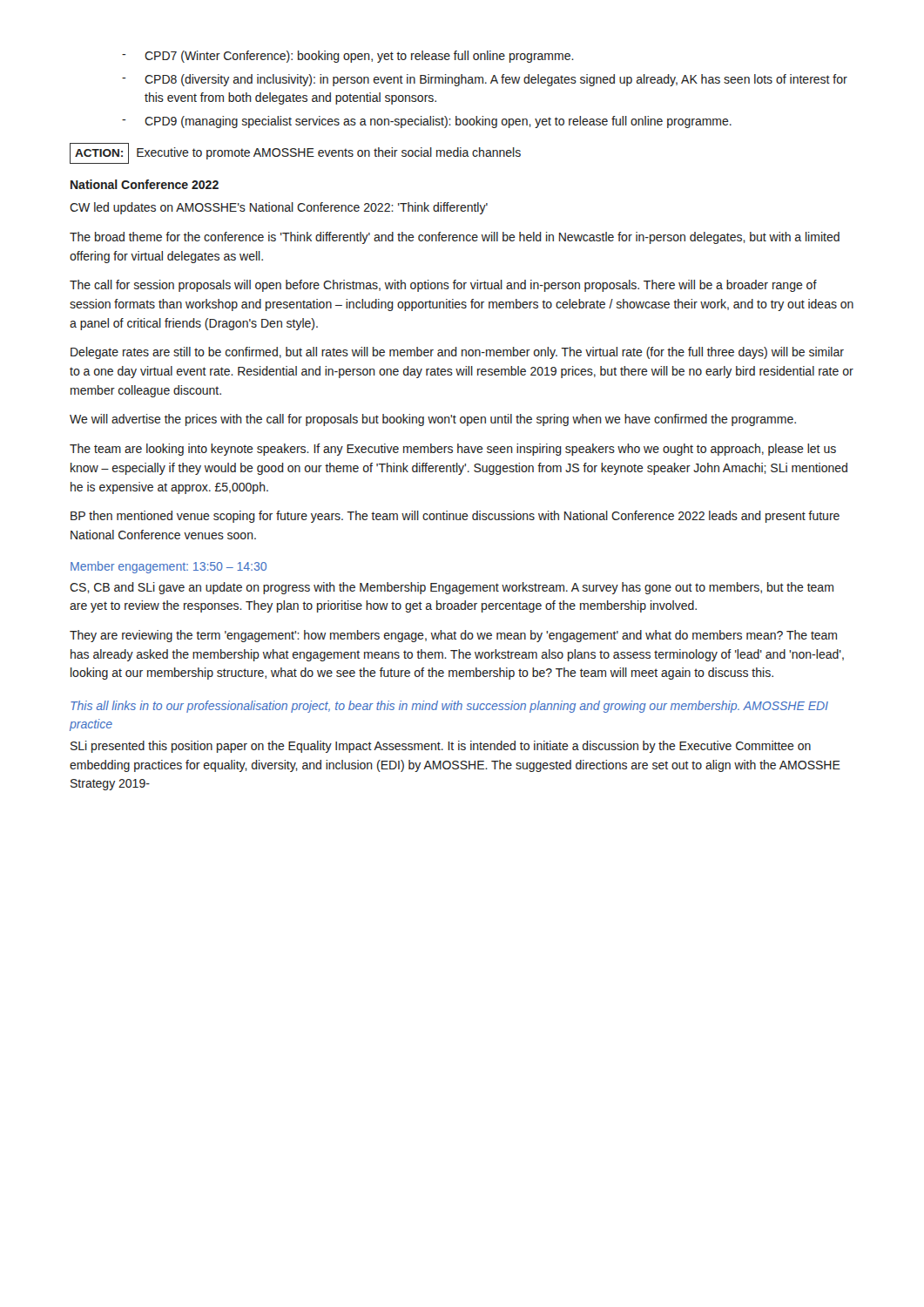Image resolution: width=924 pixels, height=1307 pixels.
Task: Locate the block of text that opens with "We will advertise the prices"
Action: 433,419
